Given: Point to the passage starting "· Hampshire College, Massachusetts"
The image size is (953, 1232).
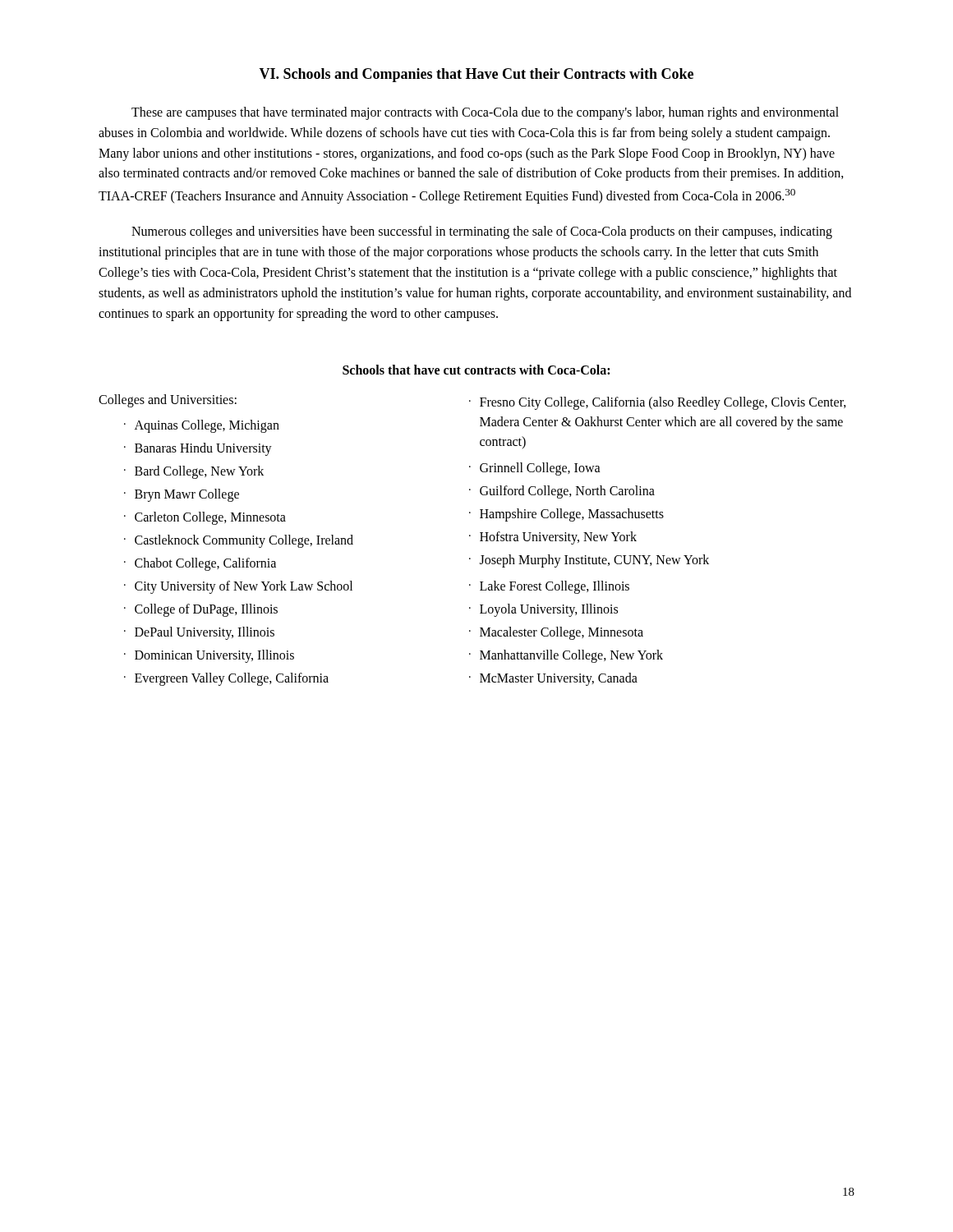Looking at the screenshot, I should coord(661,514).
